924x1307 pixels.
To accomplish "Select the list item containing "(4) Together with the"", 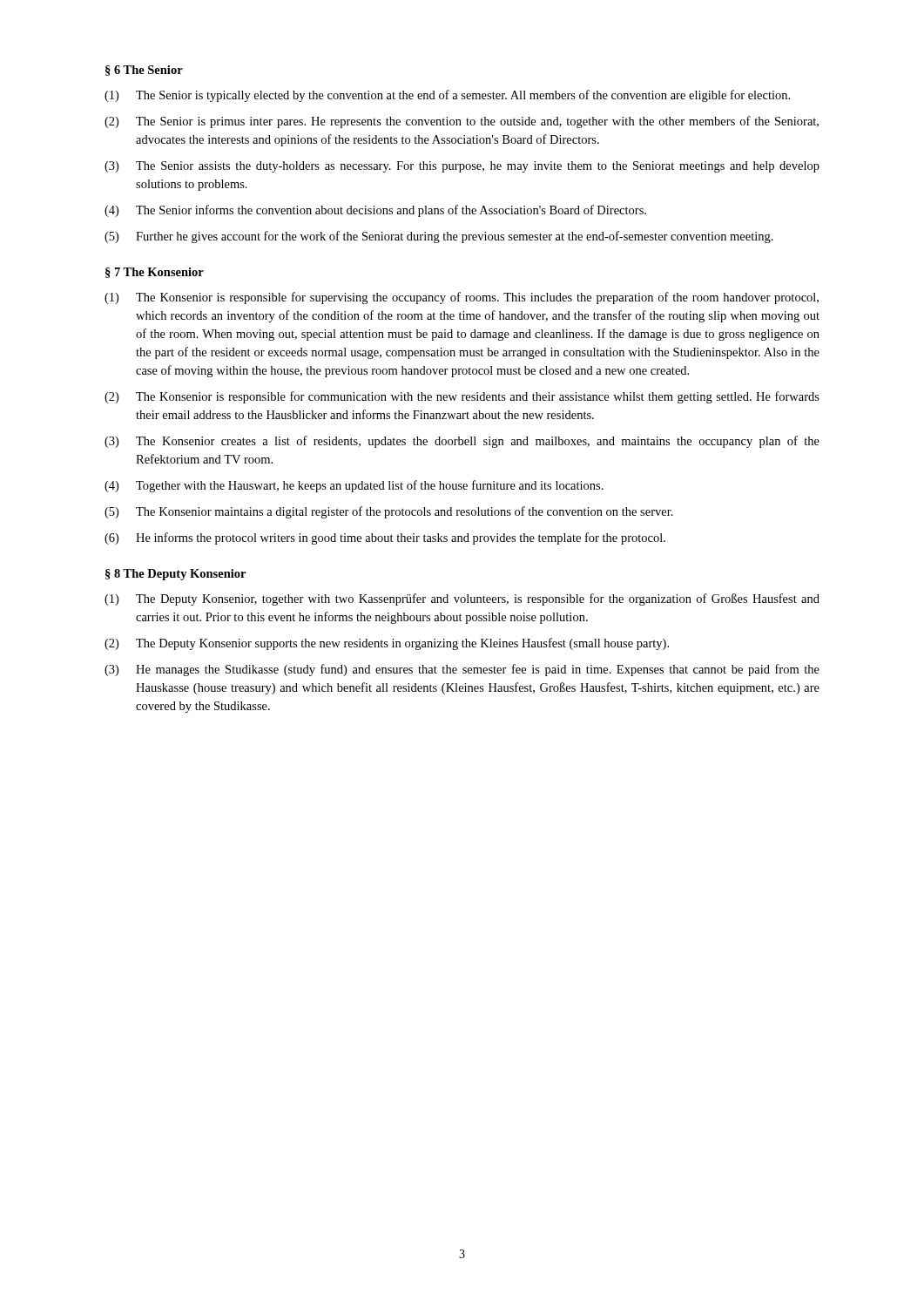I will [x=462, y=486].
